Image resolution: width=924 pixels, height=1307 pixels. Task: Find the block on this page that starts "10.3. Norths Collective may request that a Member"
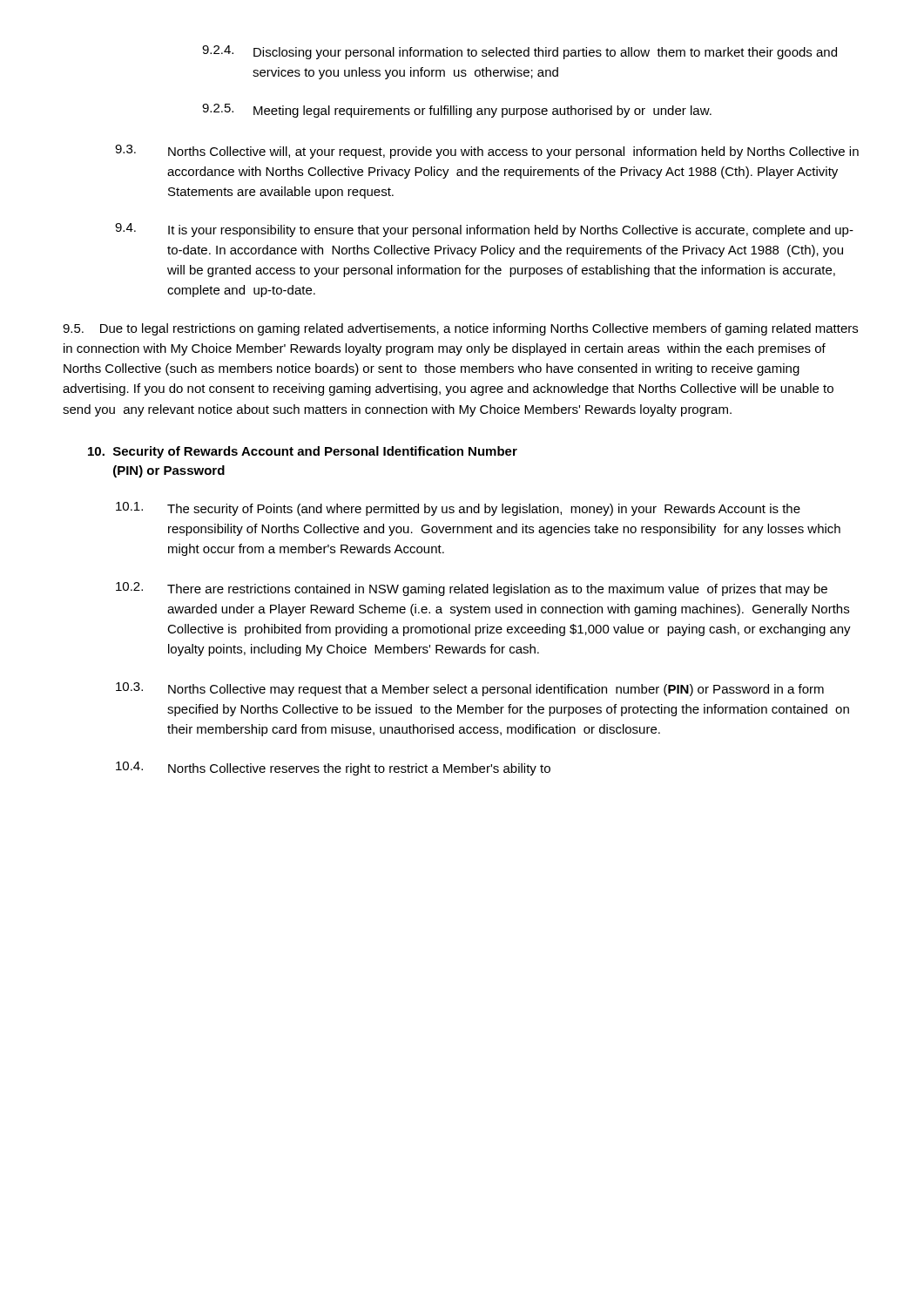[488, 709]
